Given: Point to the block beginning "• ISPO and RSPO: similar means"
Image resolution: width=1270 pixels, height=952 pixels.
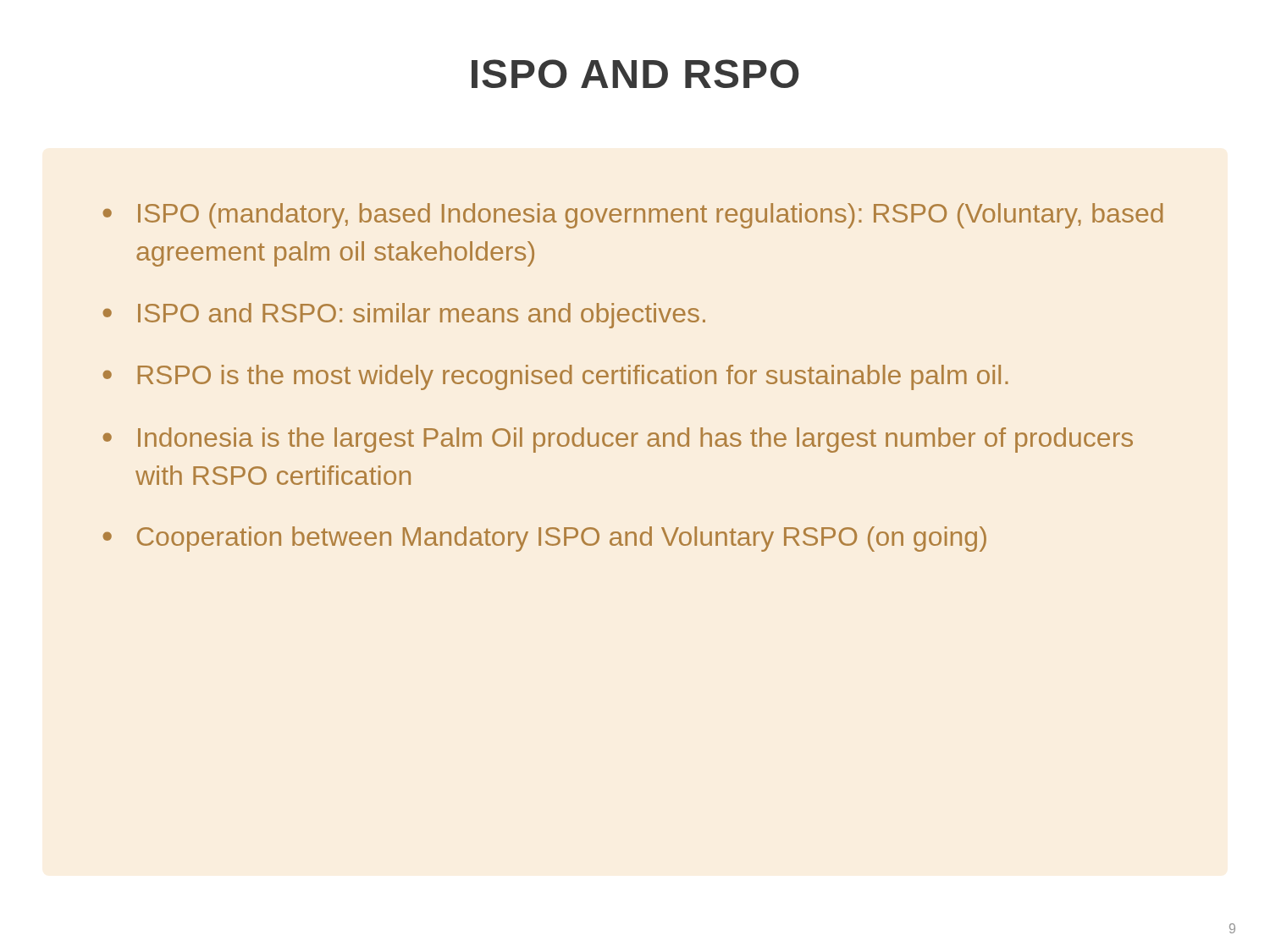Looking at the screenshot, I should pos(405,313).
